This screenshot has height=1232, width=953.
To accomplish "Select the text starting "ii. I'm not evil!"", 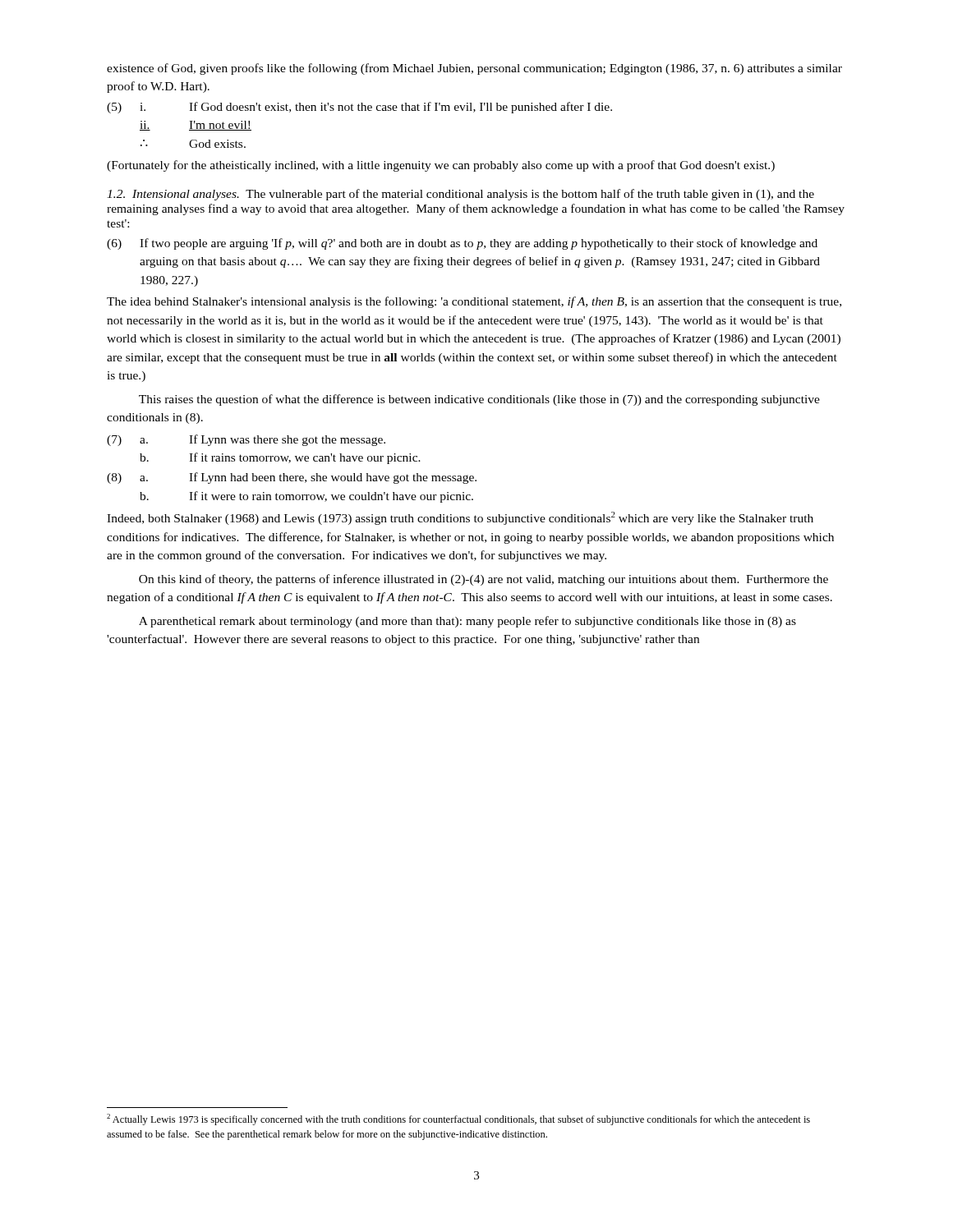I will (x=196, y=126).
